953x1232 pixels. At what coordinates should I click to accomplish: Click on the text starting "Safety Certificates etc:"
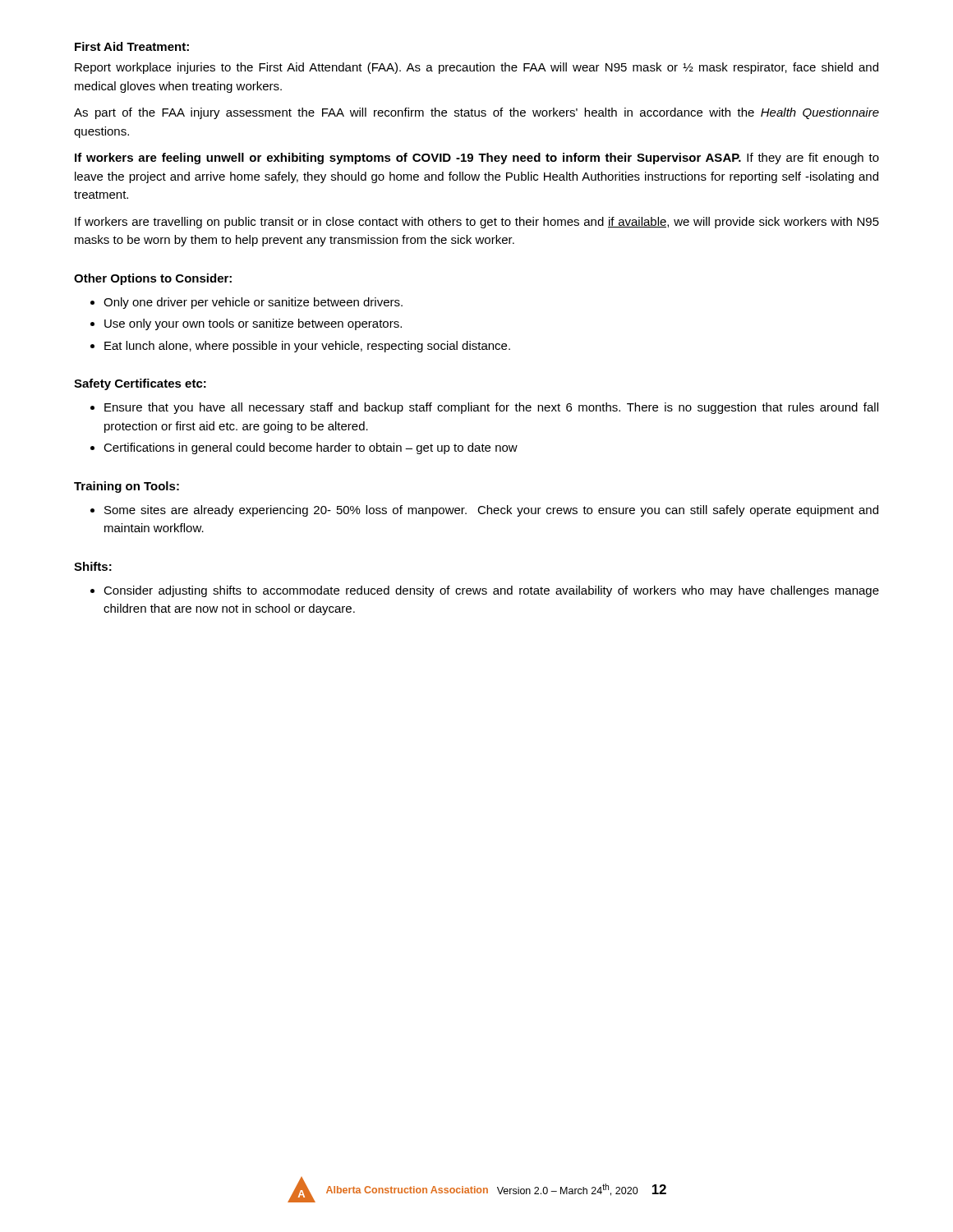coord(140,383)
